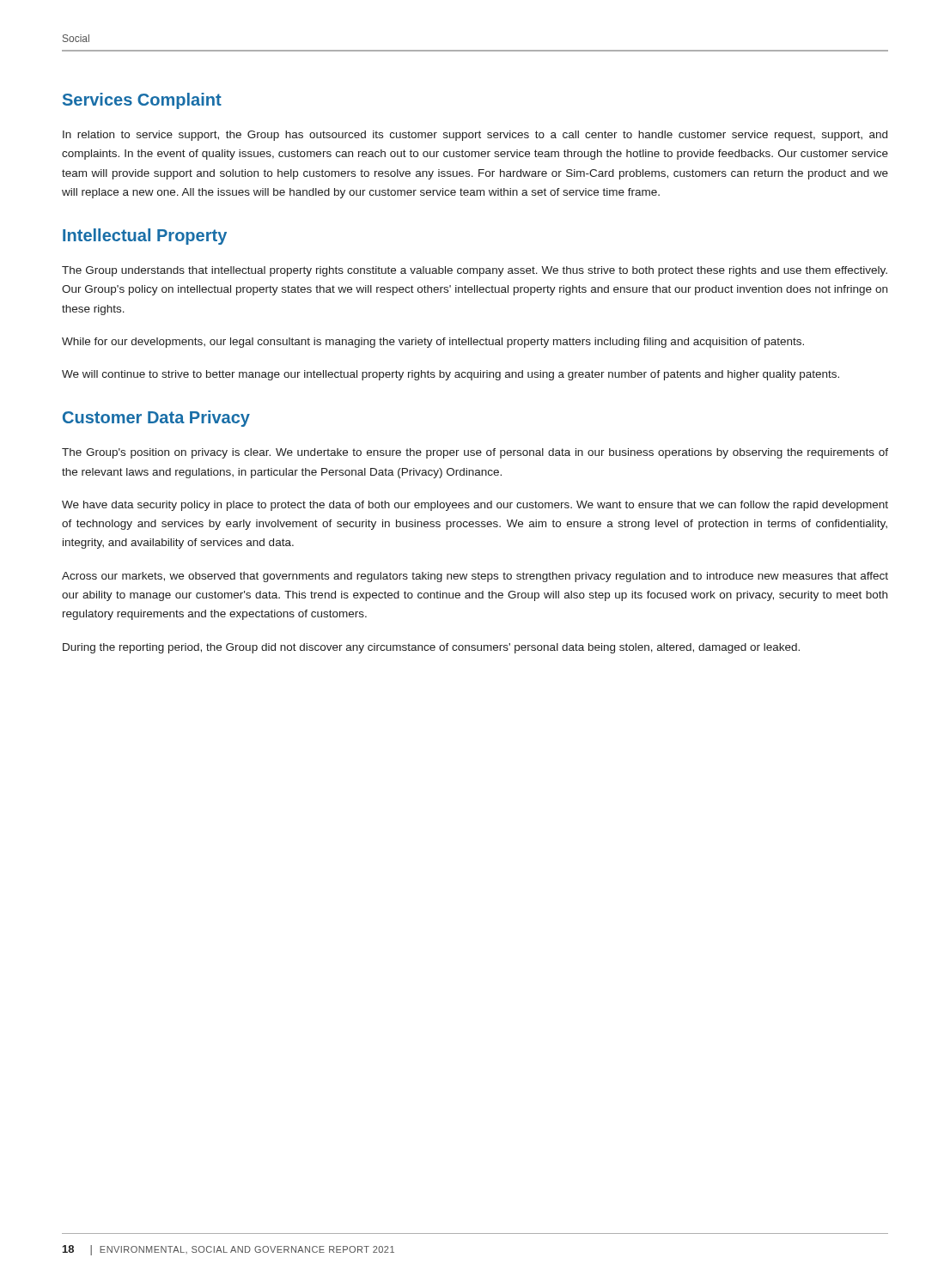Find the section header that says "Services Complaint"
The height and width of the screenshot is (1288, 950).
pyautogui.click(x=142, y=100)
